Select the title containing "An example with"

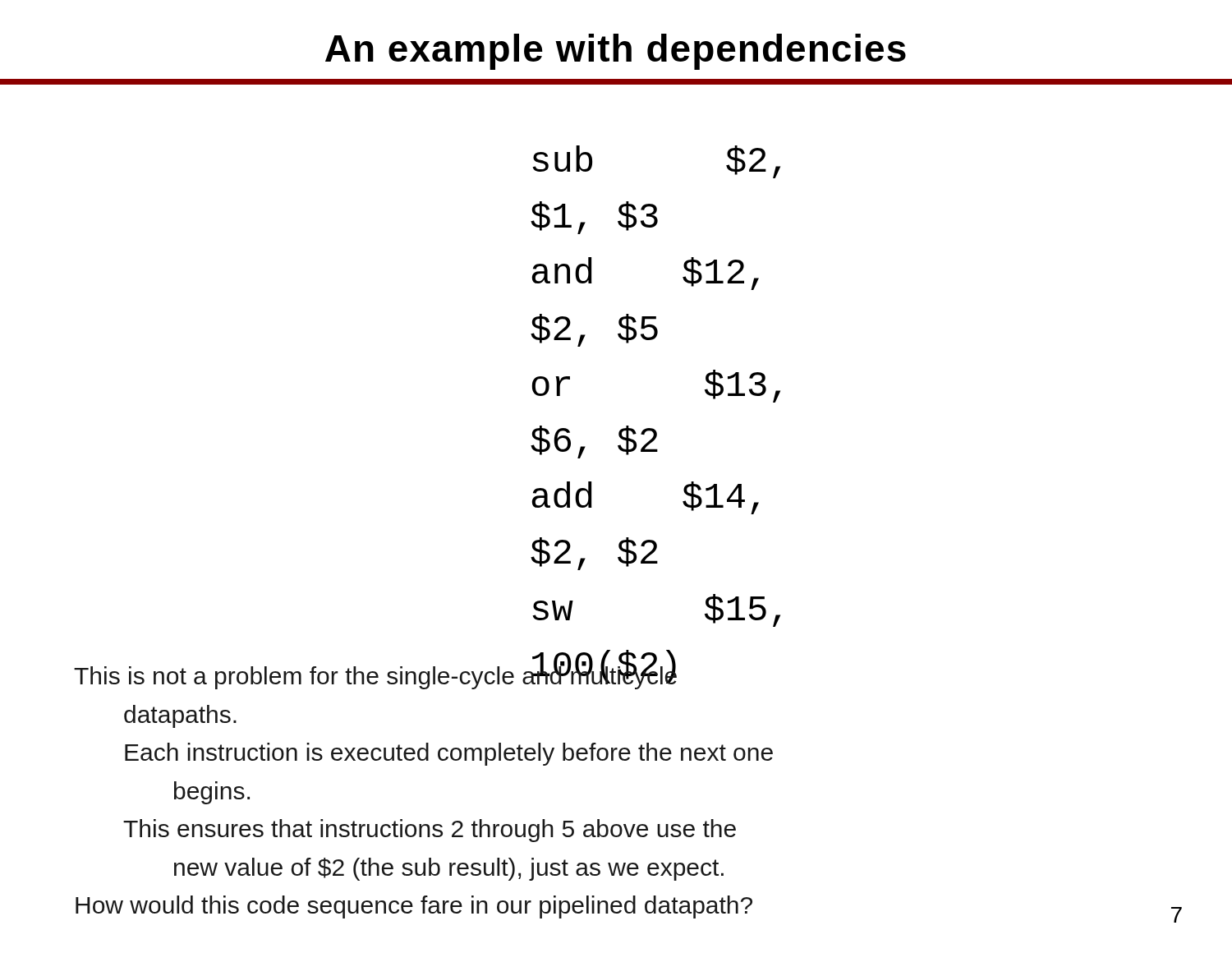coord(616,48)
